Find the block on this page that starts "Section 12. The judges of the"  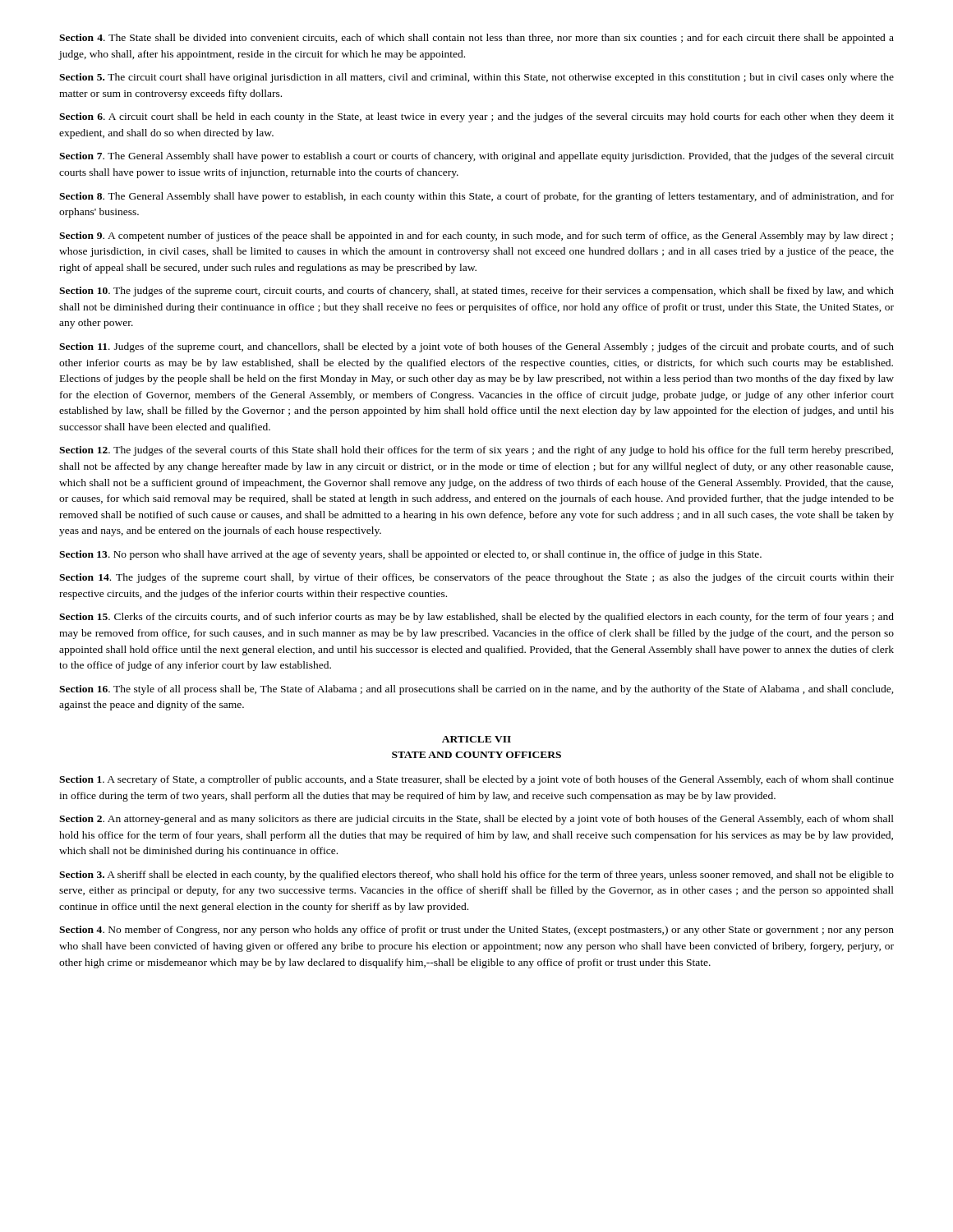476,490
